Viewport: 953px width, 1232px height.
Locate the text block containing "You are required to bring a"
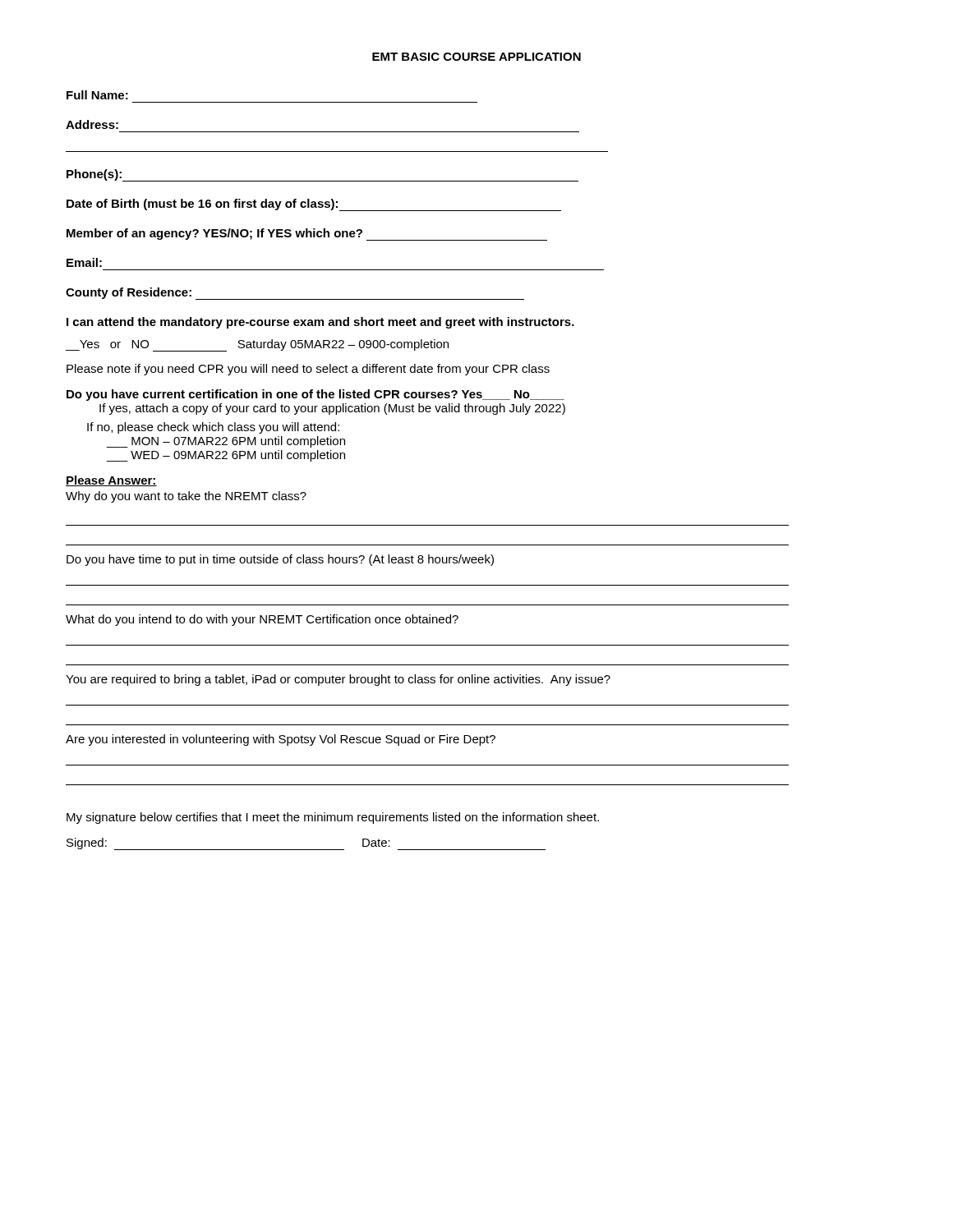[338, 679]
